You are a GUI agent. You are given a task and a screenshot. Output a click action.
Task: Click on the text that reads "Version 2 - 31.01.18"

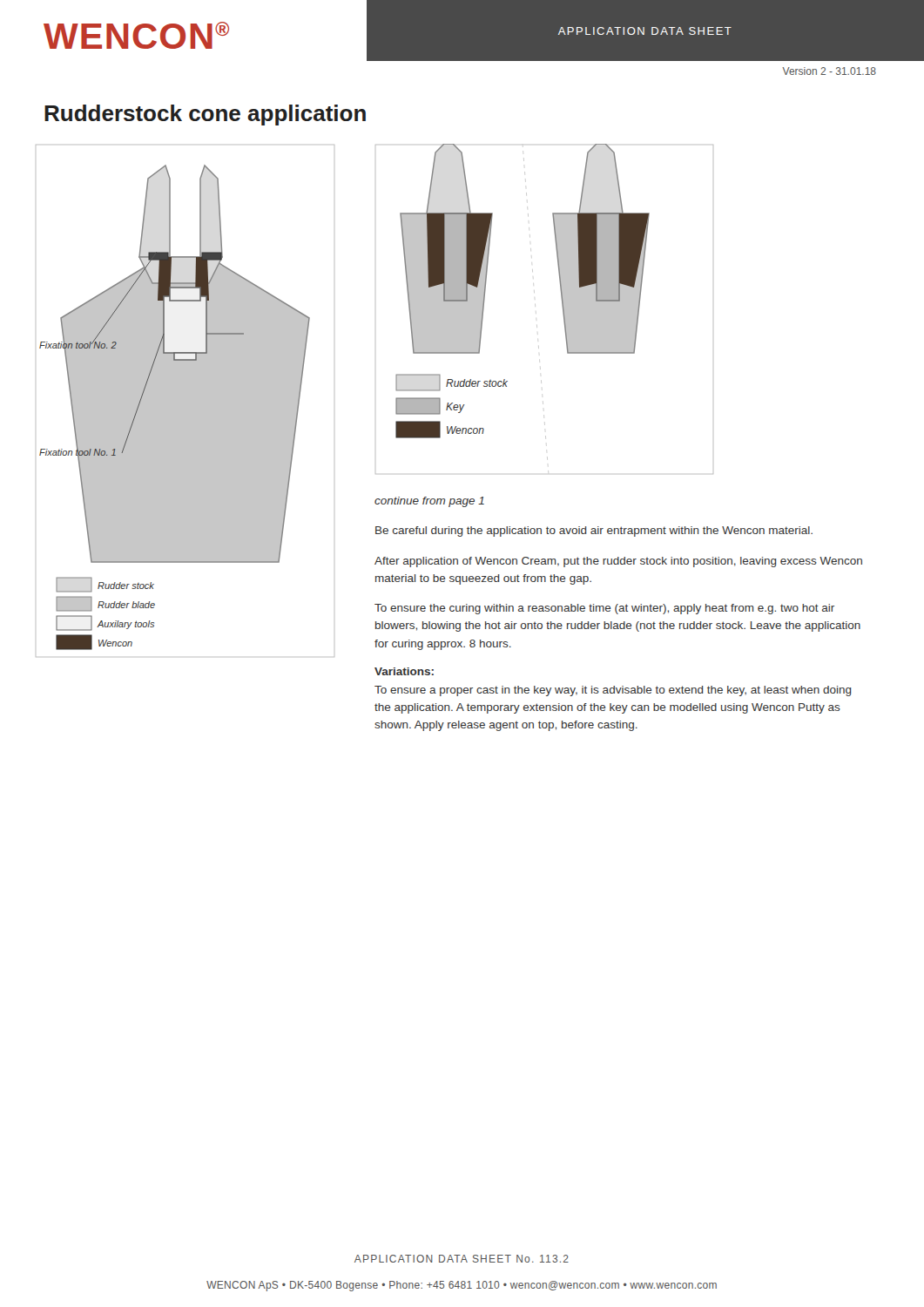[x=829, y=71]
